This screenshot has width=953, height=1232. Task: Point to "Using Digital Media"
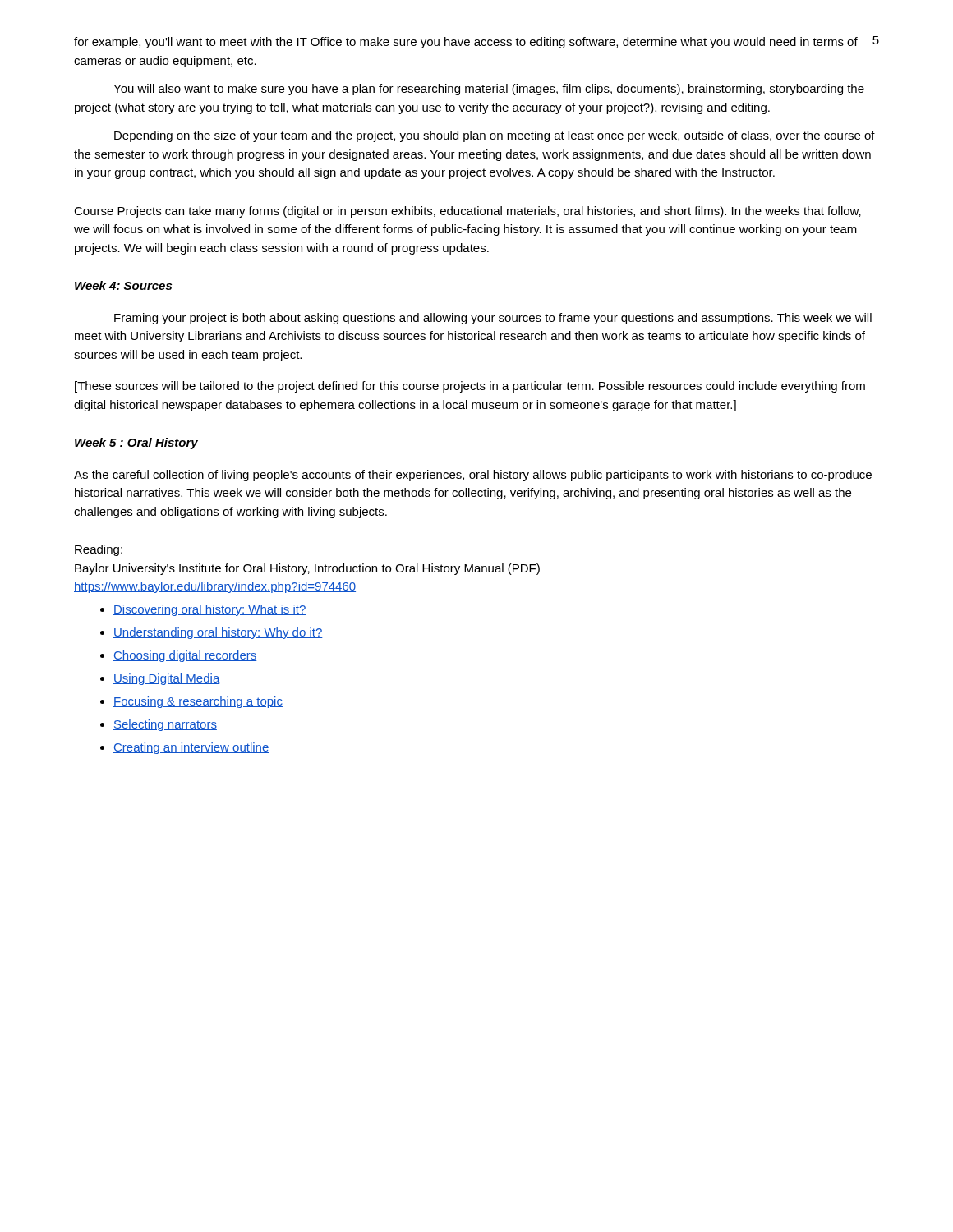pyautogui.click(x=166, y=678)
